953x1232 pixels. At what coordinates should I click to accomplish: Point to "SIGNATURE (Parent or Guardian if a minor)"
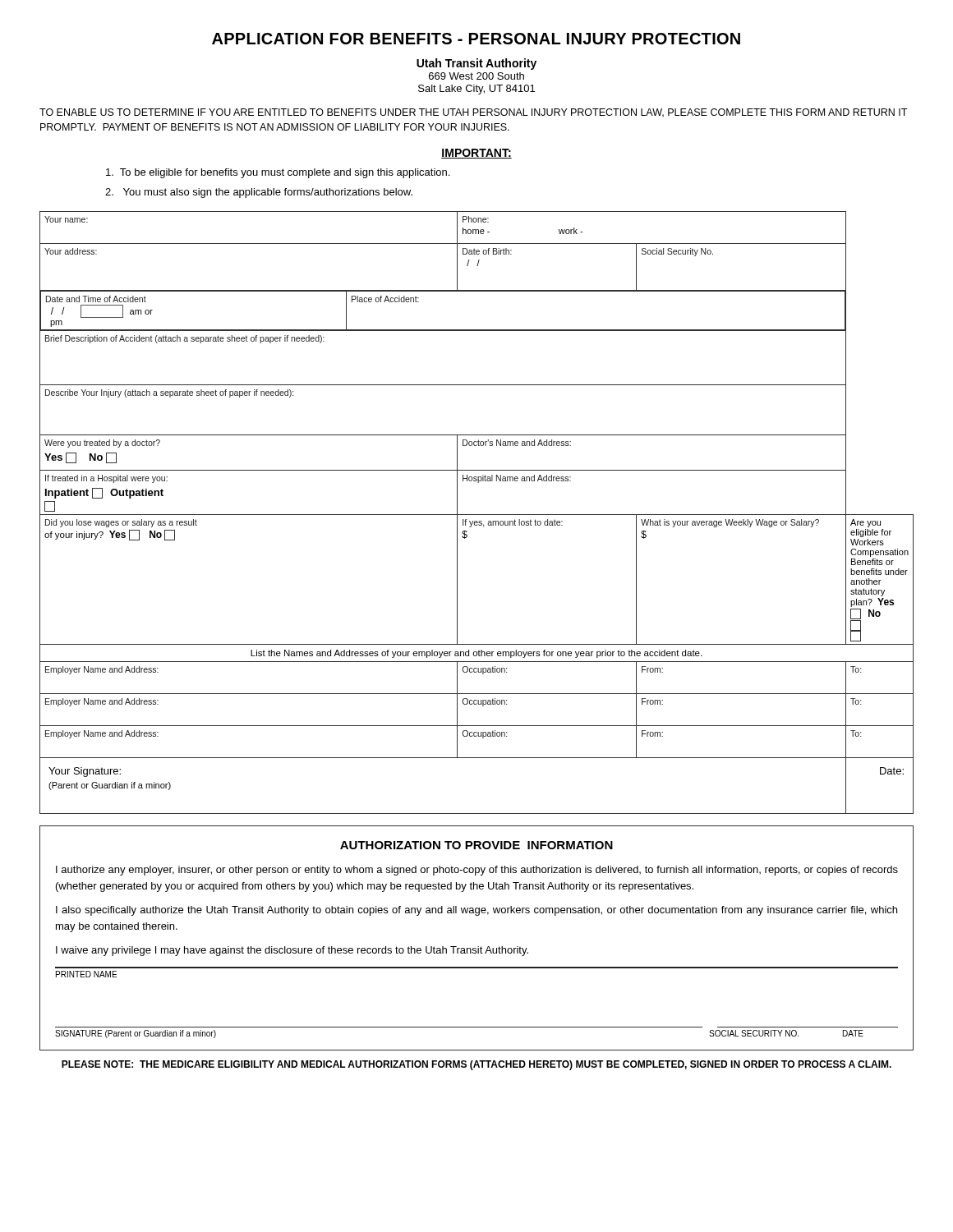(136, 1033)
